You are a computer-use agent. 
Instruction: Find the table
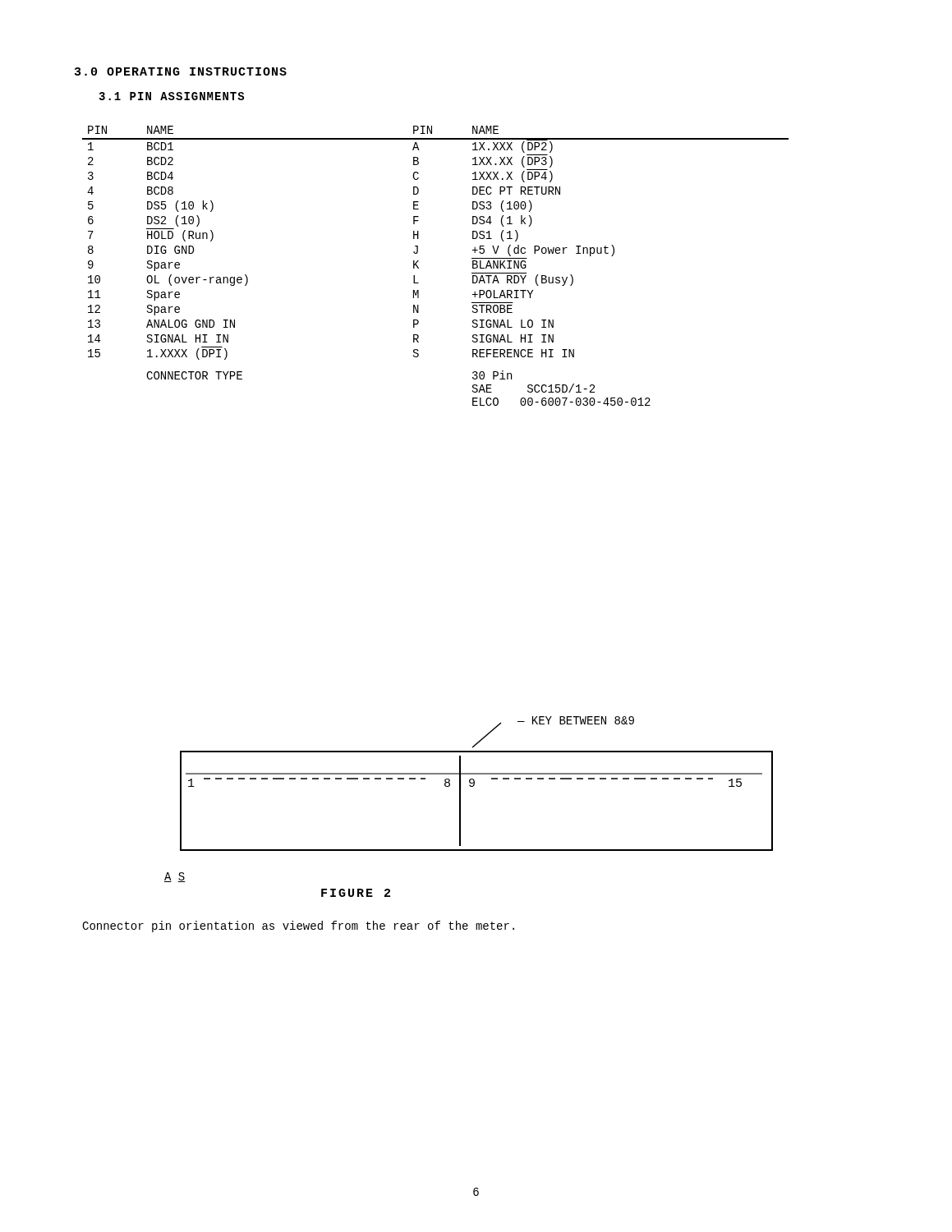[476, 267]
